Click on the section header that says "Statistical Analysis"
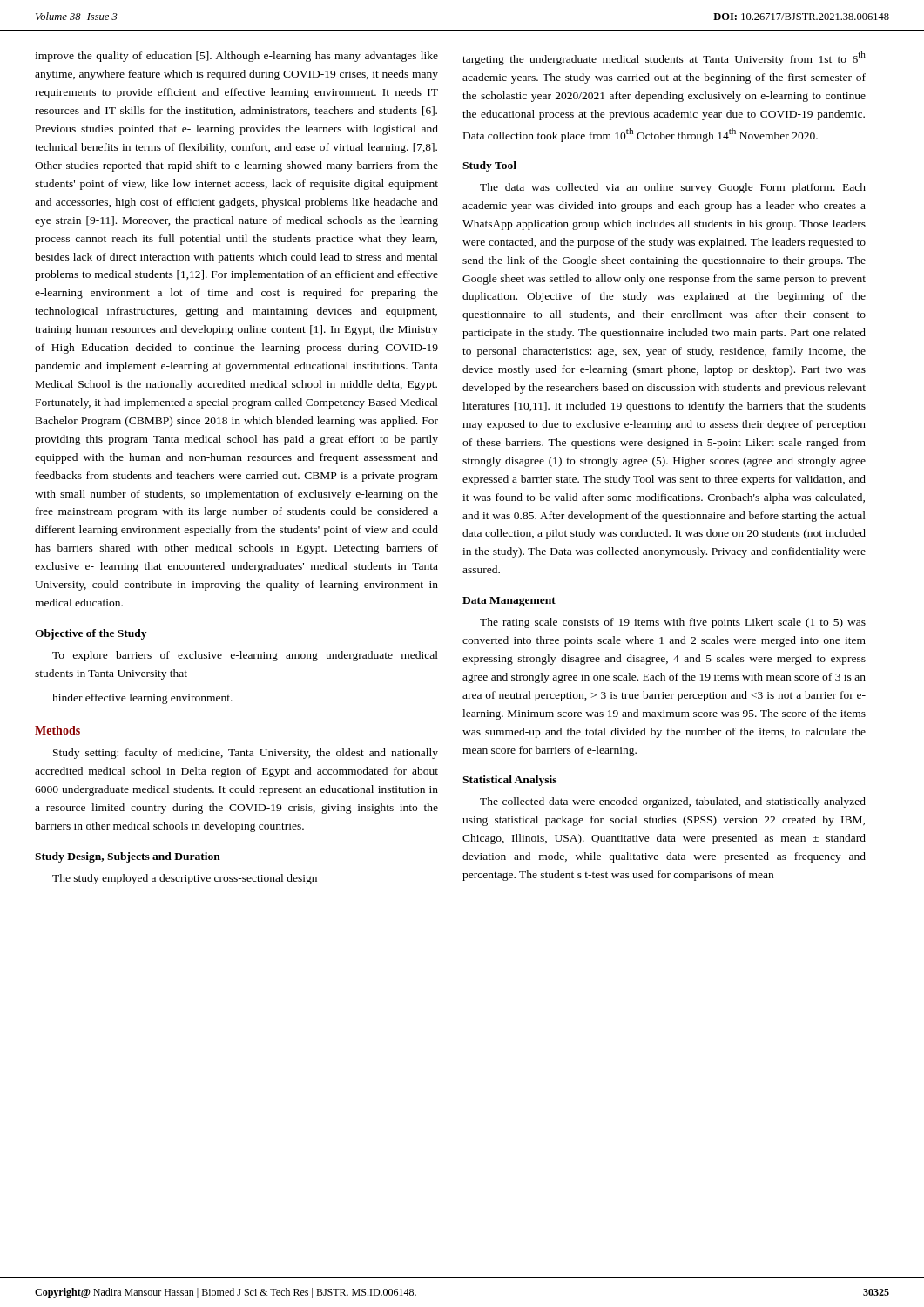The width and height of the screenshot is (924, 1307). tap(510, 780)
